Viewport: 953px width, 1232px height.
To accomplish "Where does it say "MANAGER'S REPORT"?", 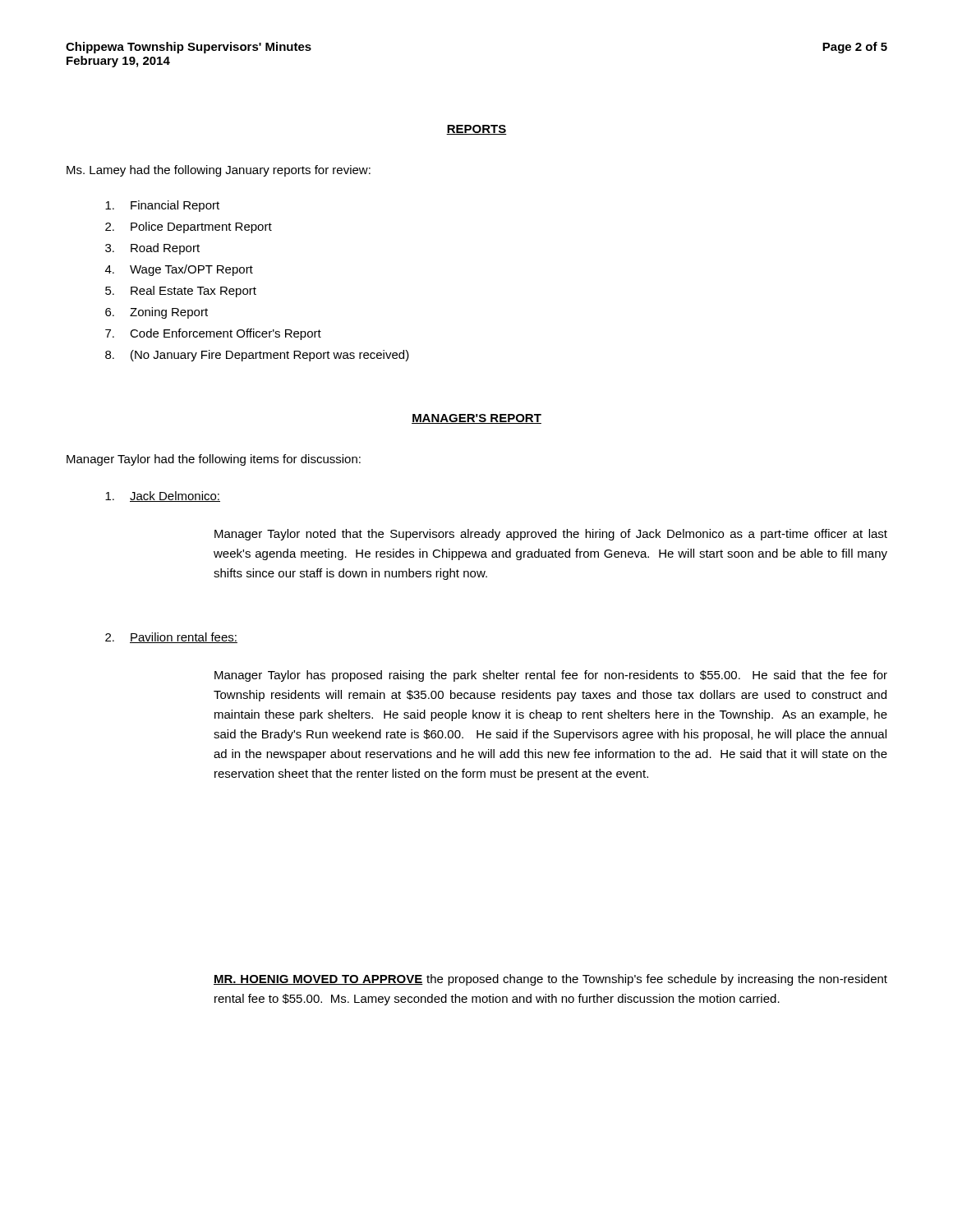I will tap(476, 418).
